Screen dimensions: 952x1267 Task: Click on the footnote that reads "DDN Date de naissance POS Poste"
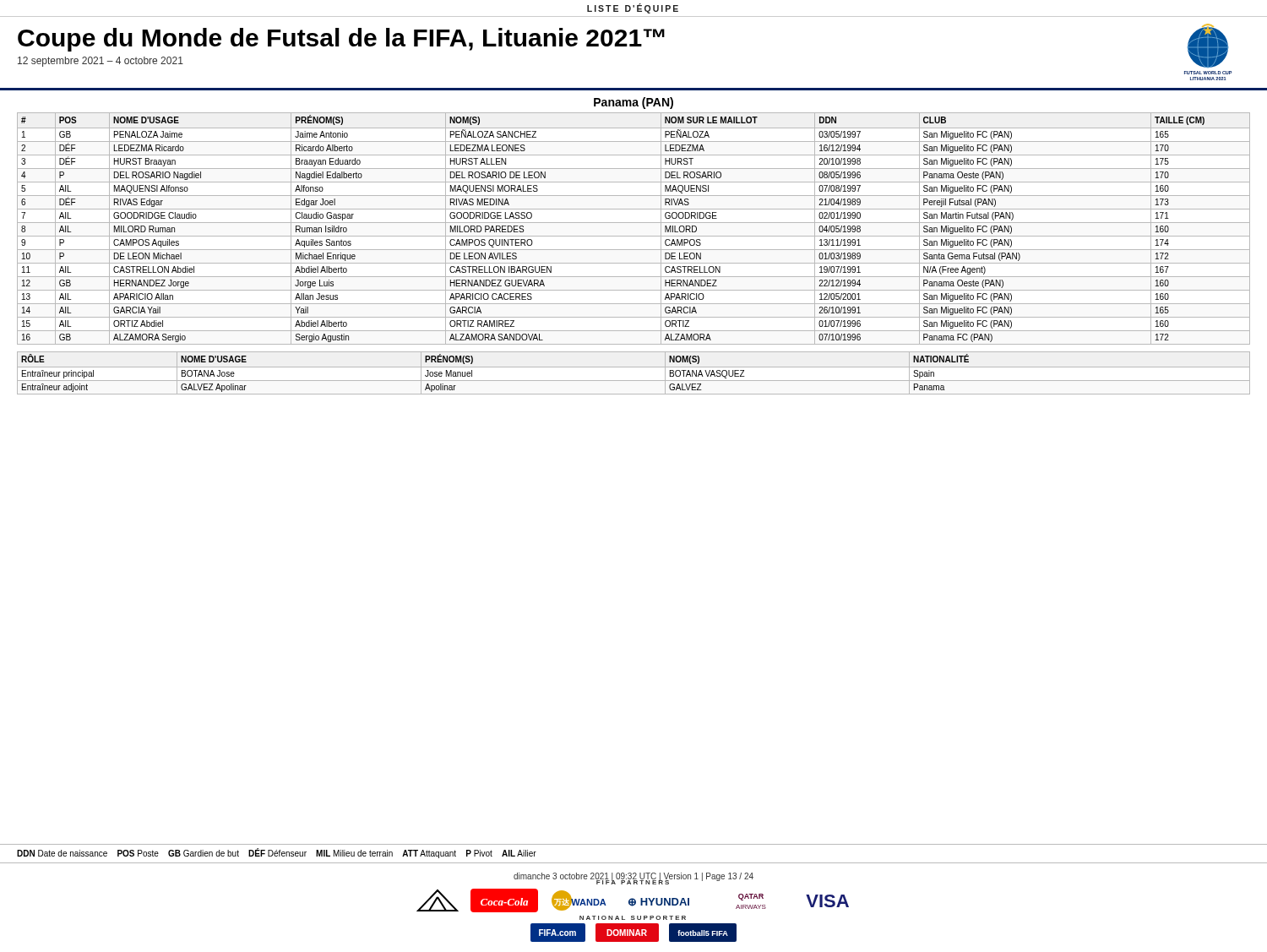click(276, 854)
